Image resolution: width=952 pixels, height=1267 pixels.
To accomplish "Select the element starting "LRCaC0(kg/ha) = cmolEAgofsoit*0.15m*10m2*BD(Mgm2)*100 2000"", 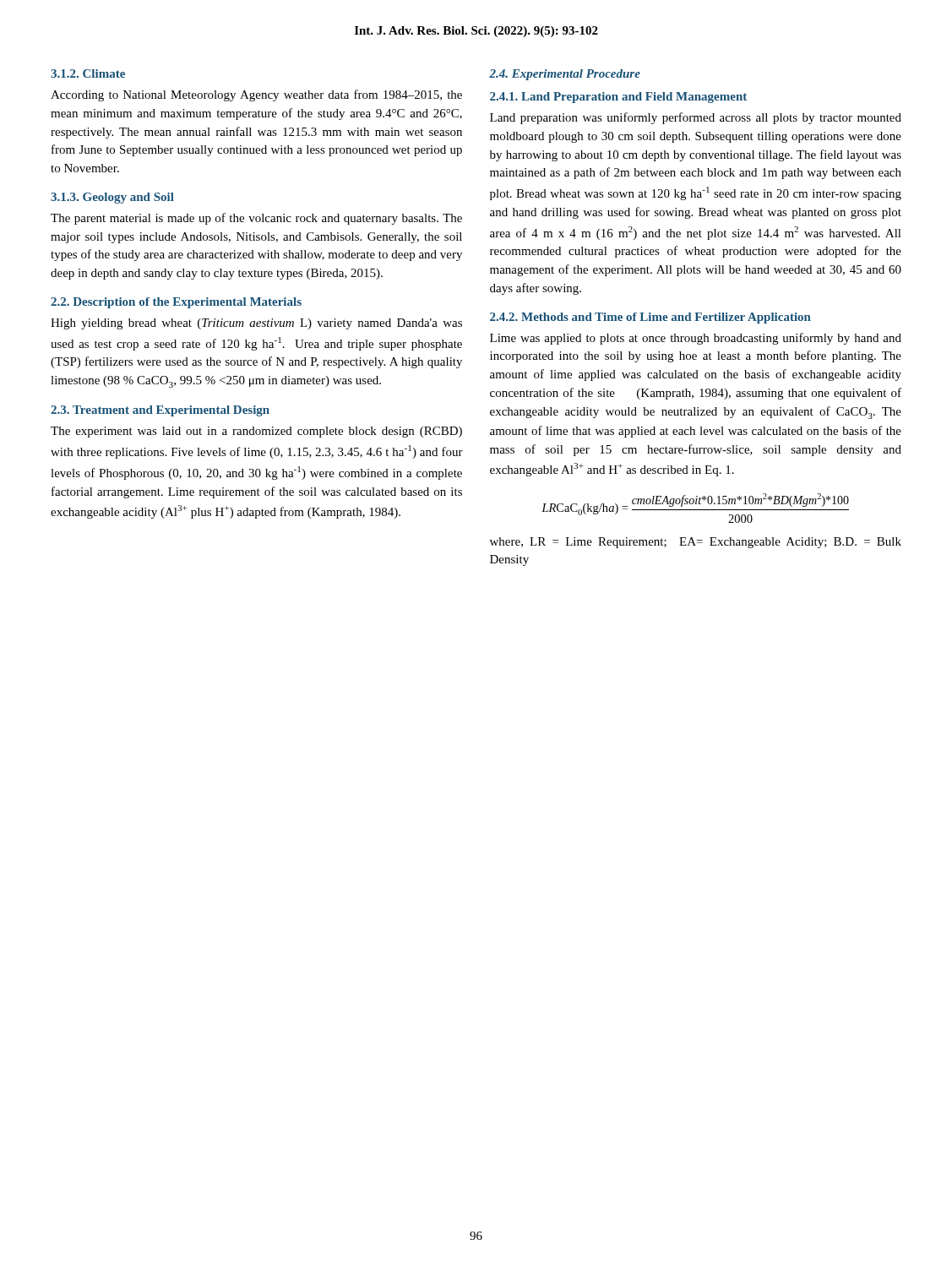I will click(x=695, y=509).
